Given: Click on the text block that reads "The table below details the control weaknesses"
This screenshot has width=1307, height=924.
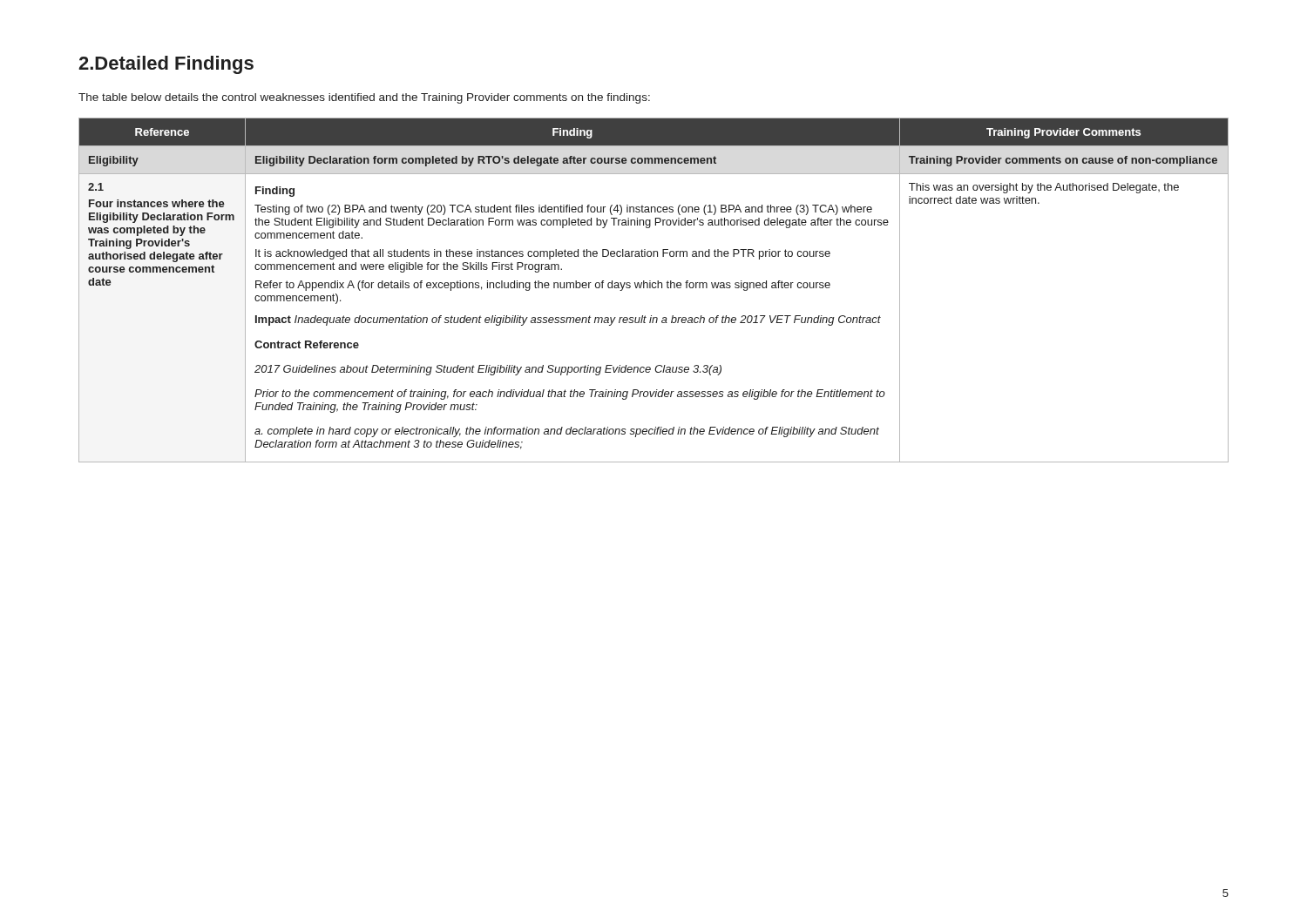Looking at the screenshot, I should (365, 97).
